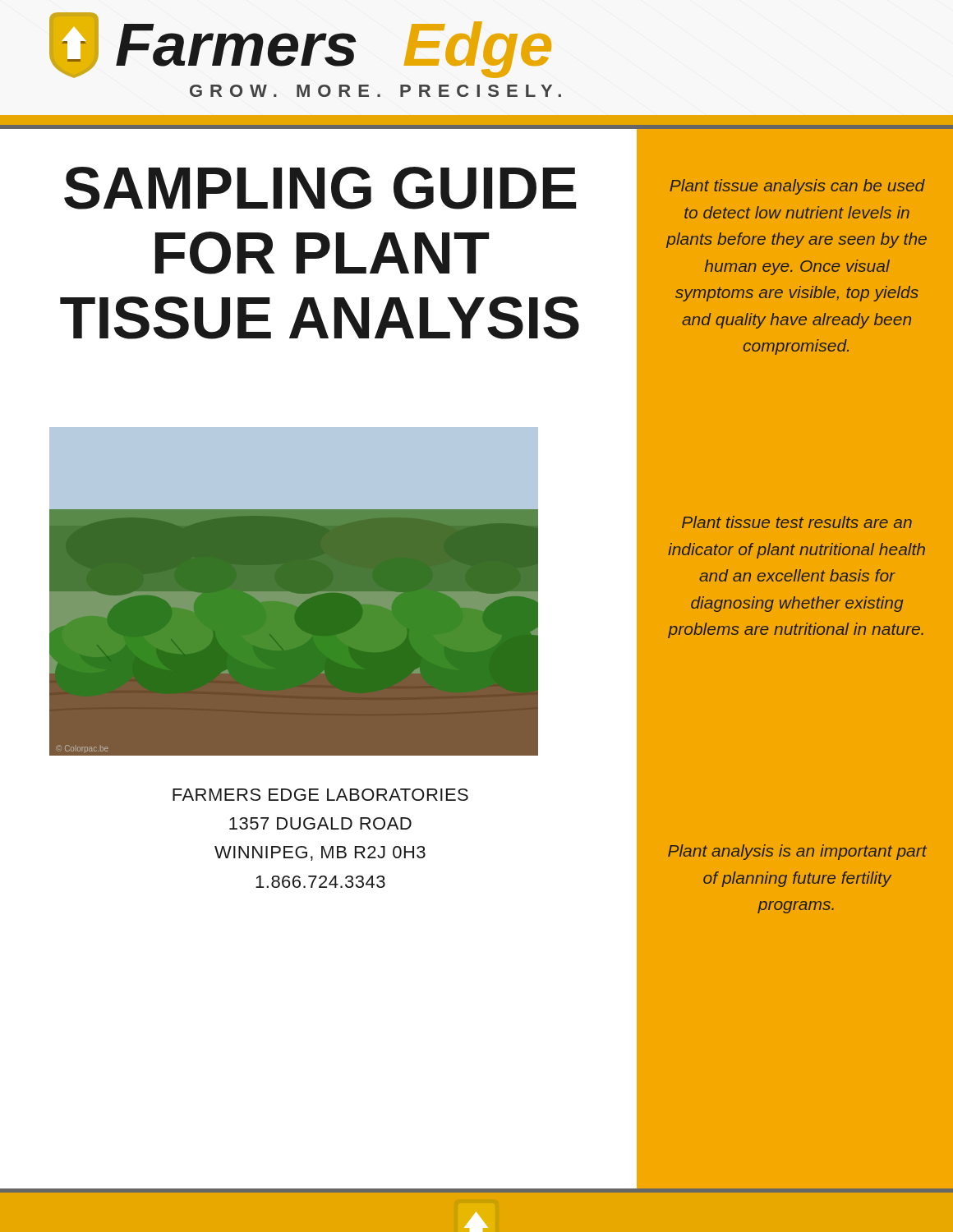Locate the element starting "Plant tissue analysis can be used to detect"

[797, 265]
